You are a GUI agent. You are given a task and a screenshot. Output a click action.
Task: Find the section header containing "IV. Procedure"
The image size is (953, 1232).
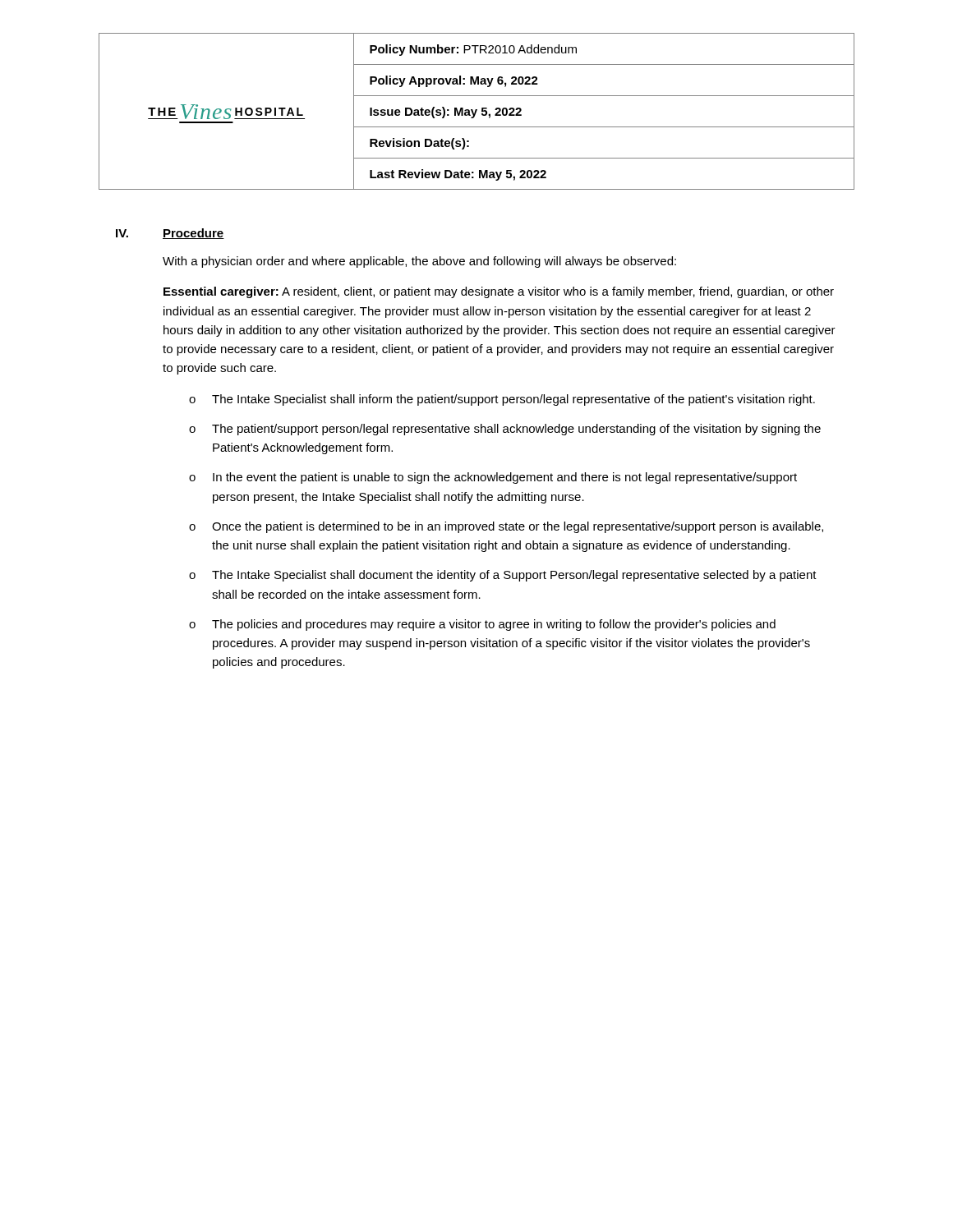169,233
